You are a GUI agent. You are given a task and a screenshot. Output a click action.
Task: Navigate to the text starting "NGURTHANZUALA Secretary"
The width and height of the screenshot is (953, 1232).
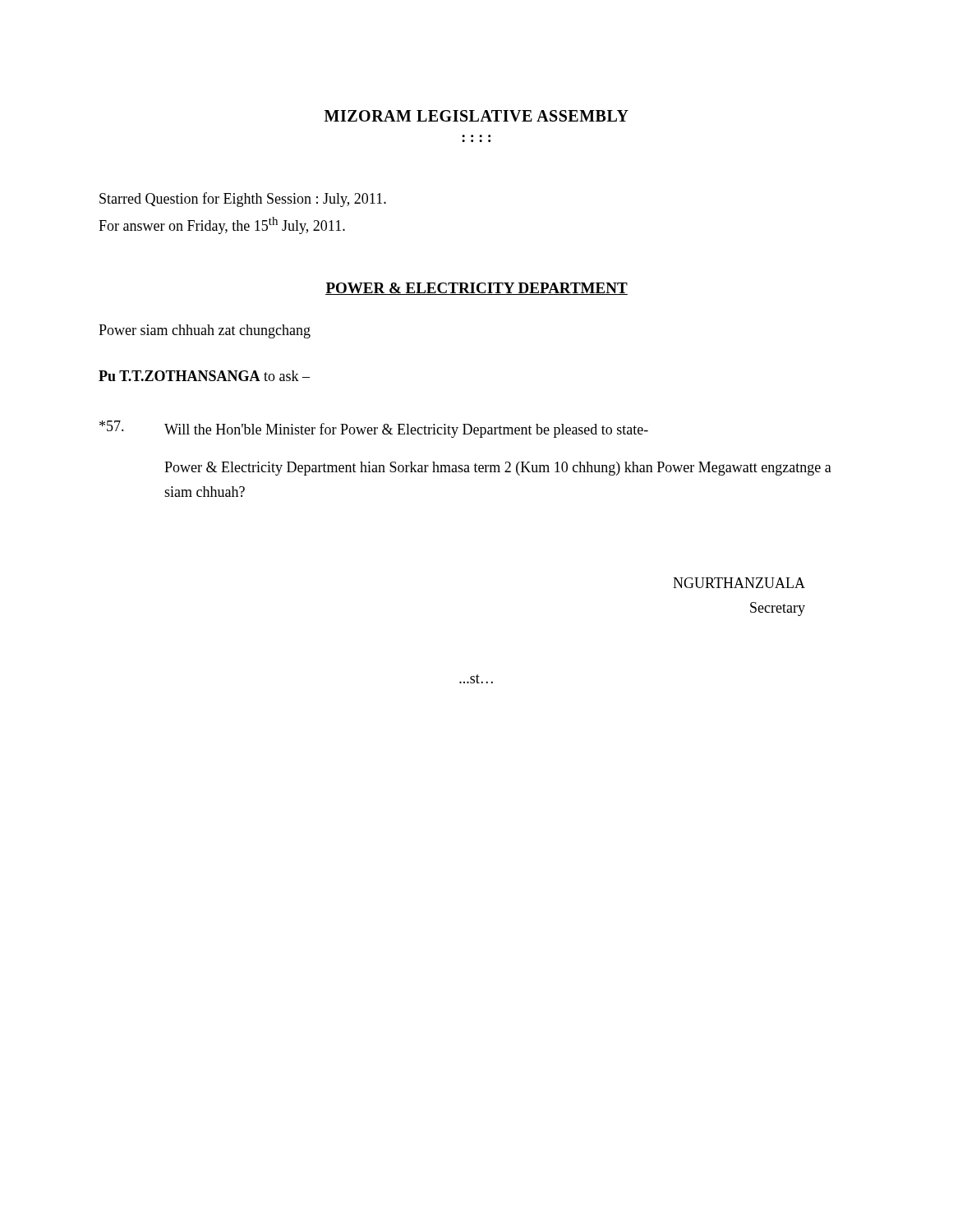(x=739, y=595)
